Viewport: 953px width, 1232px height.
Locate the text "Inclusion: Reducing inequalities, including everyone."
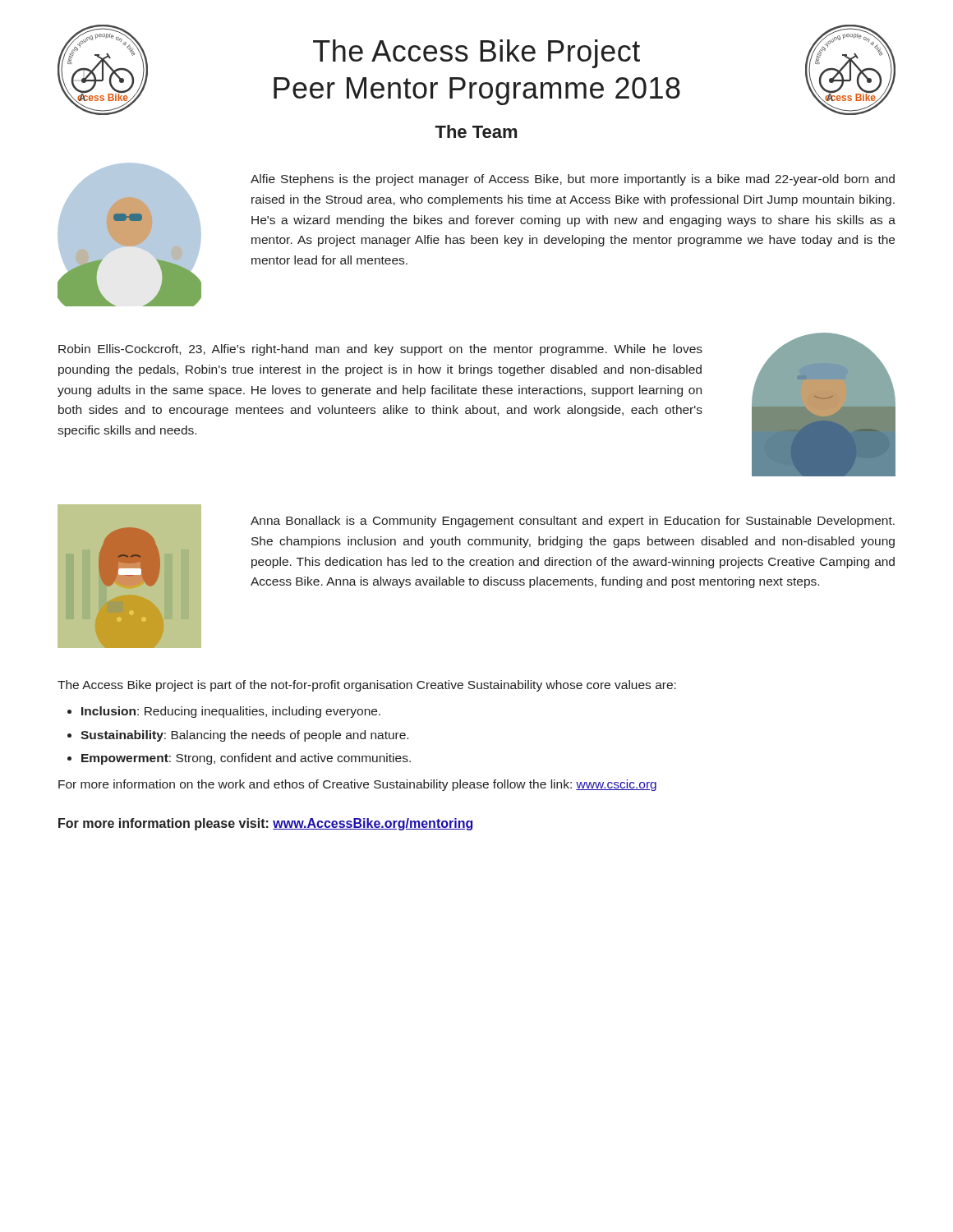pos(231,711)
